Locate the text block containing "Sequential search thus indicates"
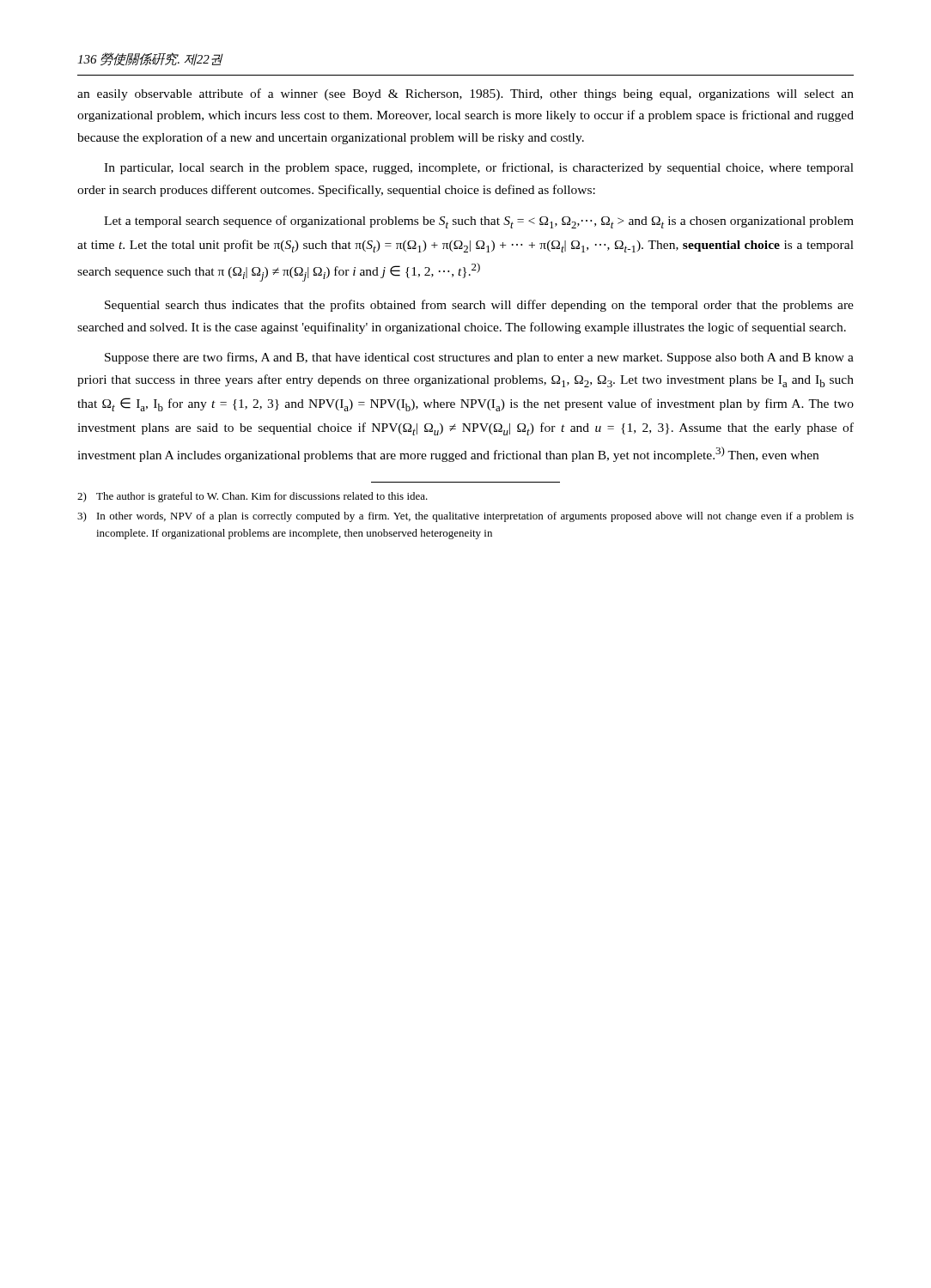Viewport: 931px width, 1288px height. (x=466, y=315)
